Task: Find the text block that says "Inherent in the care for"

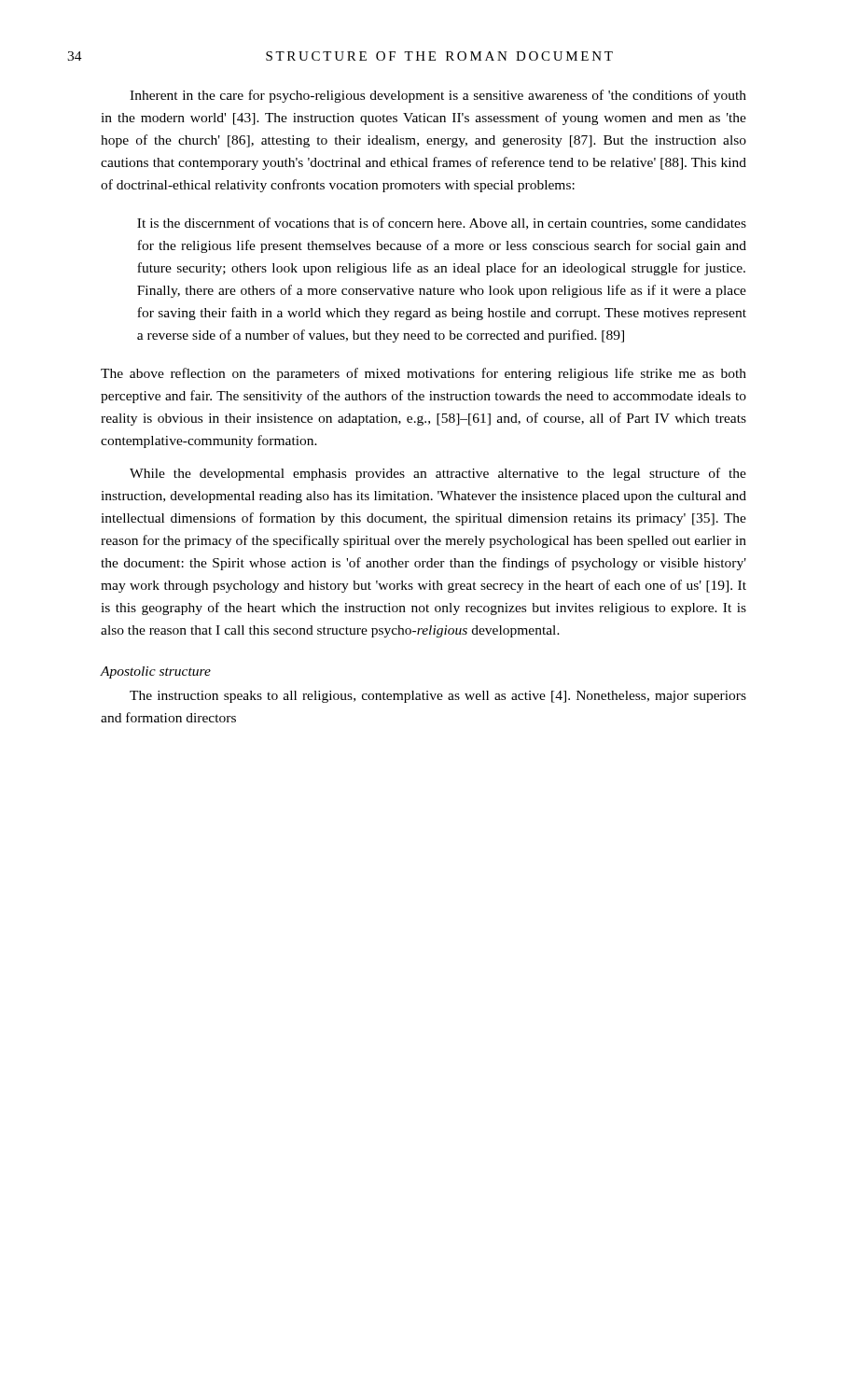Action: tap(424, 140)
